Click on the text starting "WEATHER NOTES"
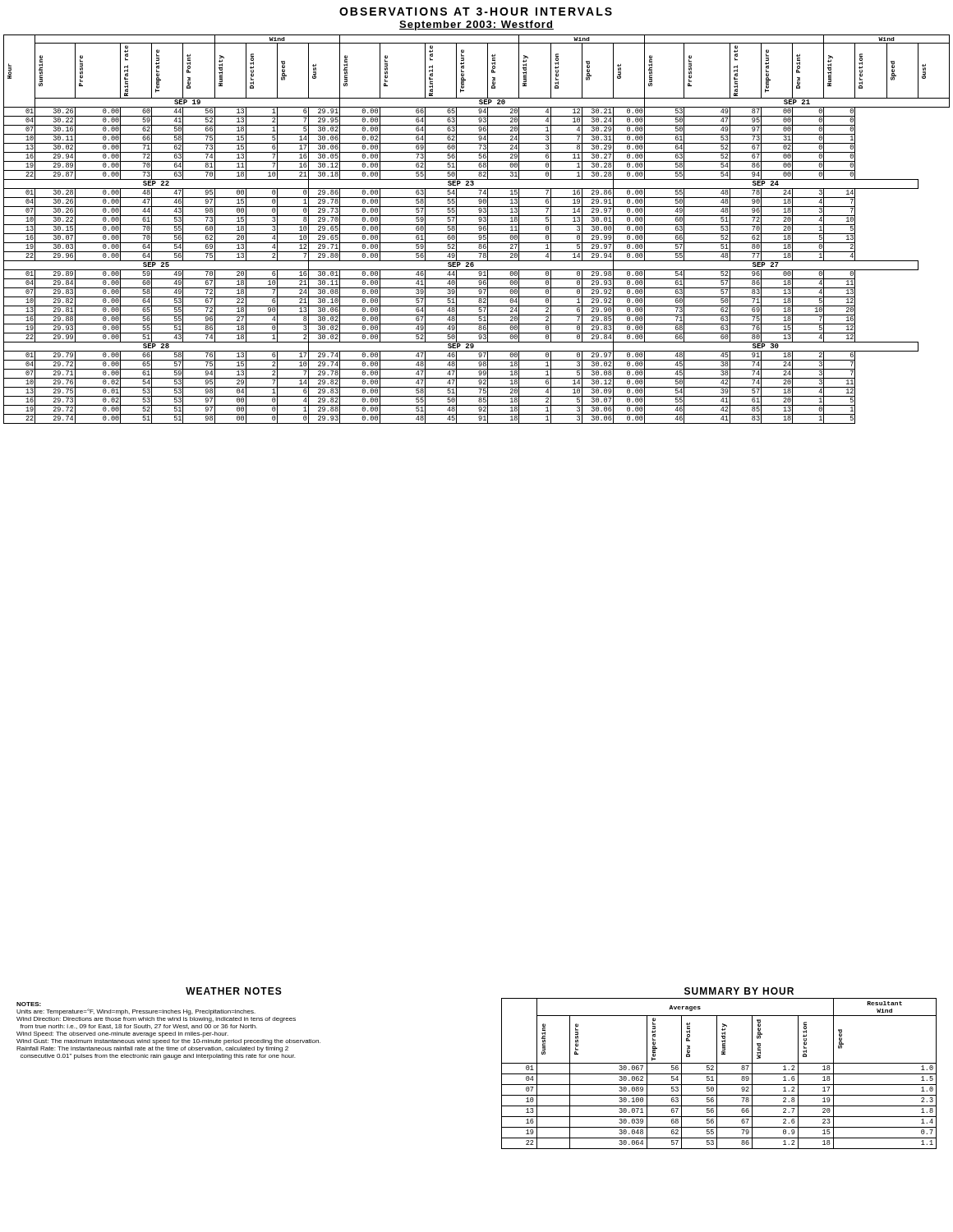The width and height of the screenshot is (953, 1232). tap(234, 991)
